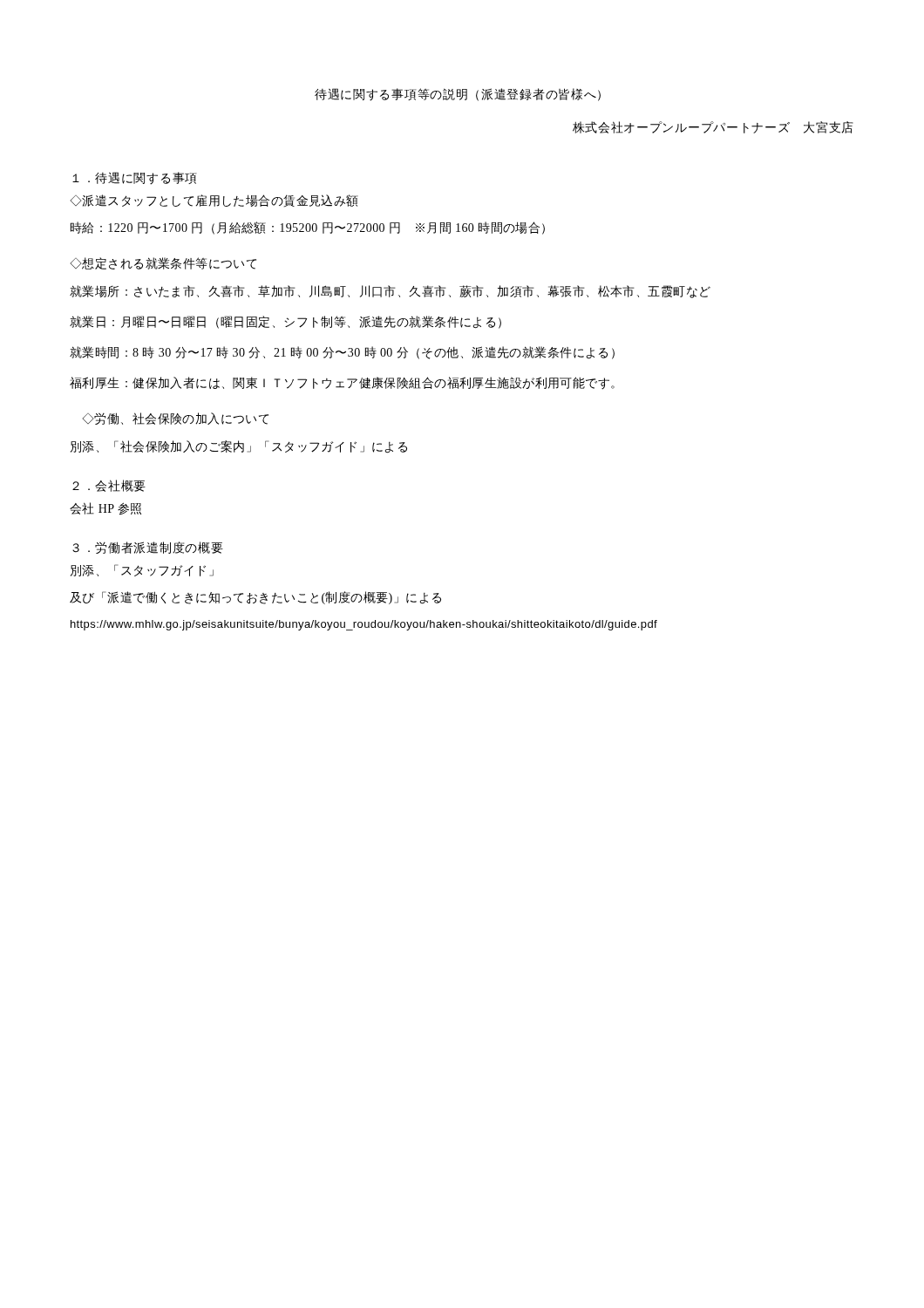Click on the text block starting "時給：1220 円〜1700 円（月給総額：195200 円〜272000 円 ※月間 160 時間の場合）"
924x1308 pixels.
(x=312, y=228)
